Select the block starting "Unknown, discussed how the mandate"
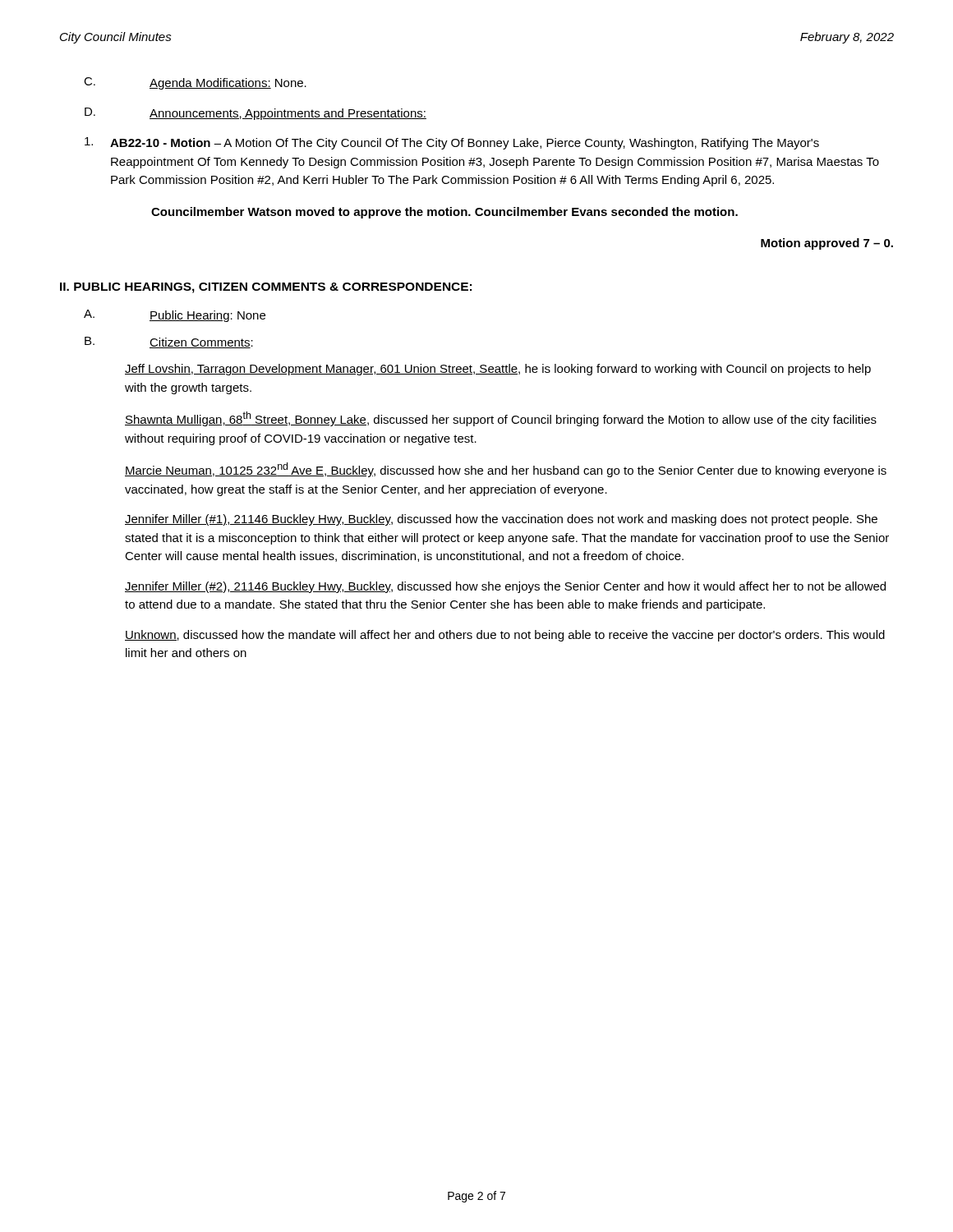This screenshot has height=1232, width=953. [505, 643]
